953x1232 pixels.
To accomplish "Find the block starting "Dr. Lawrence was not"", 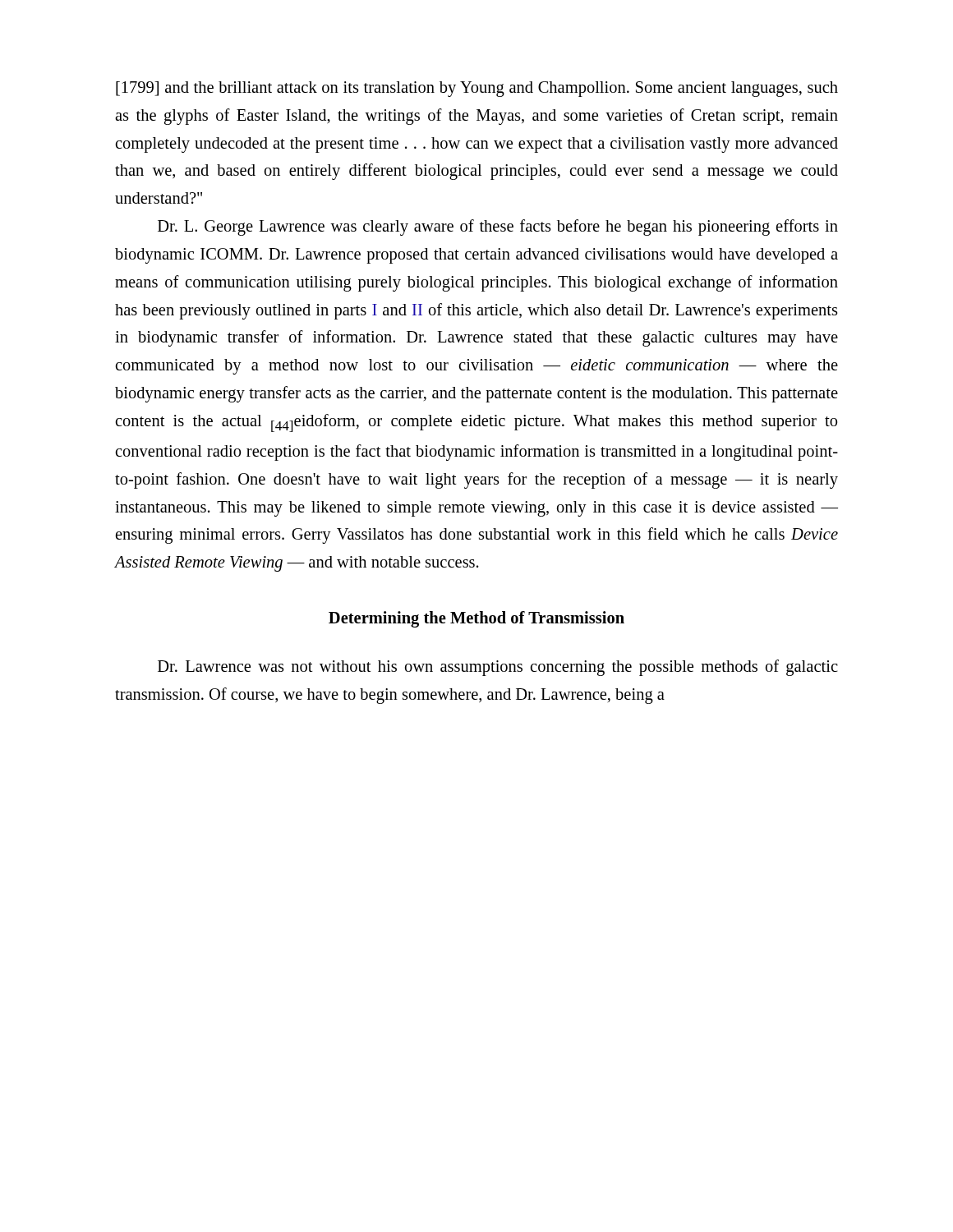I will (x=476, y=680).
